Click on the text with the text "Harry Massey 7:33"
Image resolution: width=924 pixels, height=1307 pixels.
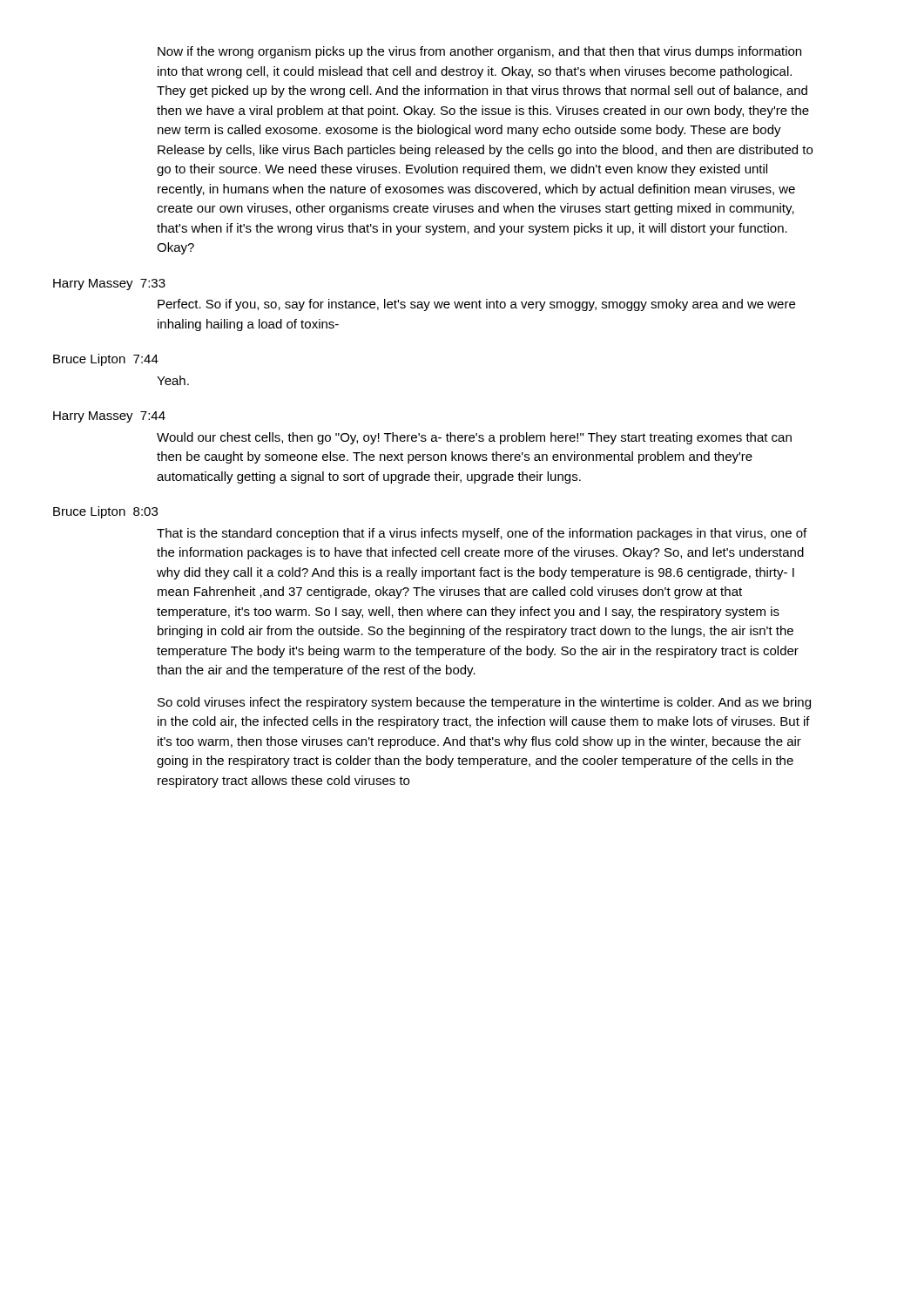click(109, 282)
